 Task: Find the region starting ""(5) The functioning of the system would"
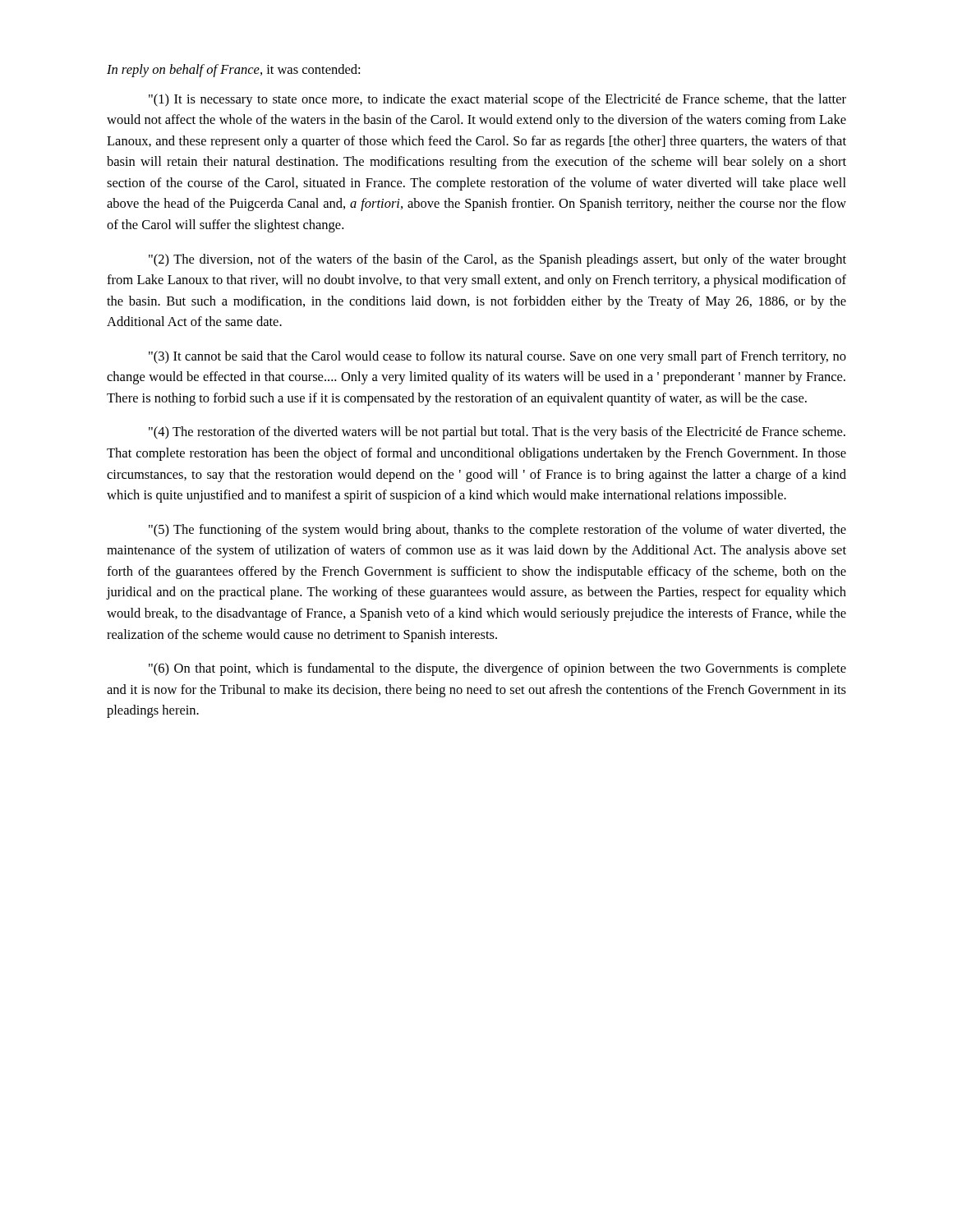(476, 582)
